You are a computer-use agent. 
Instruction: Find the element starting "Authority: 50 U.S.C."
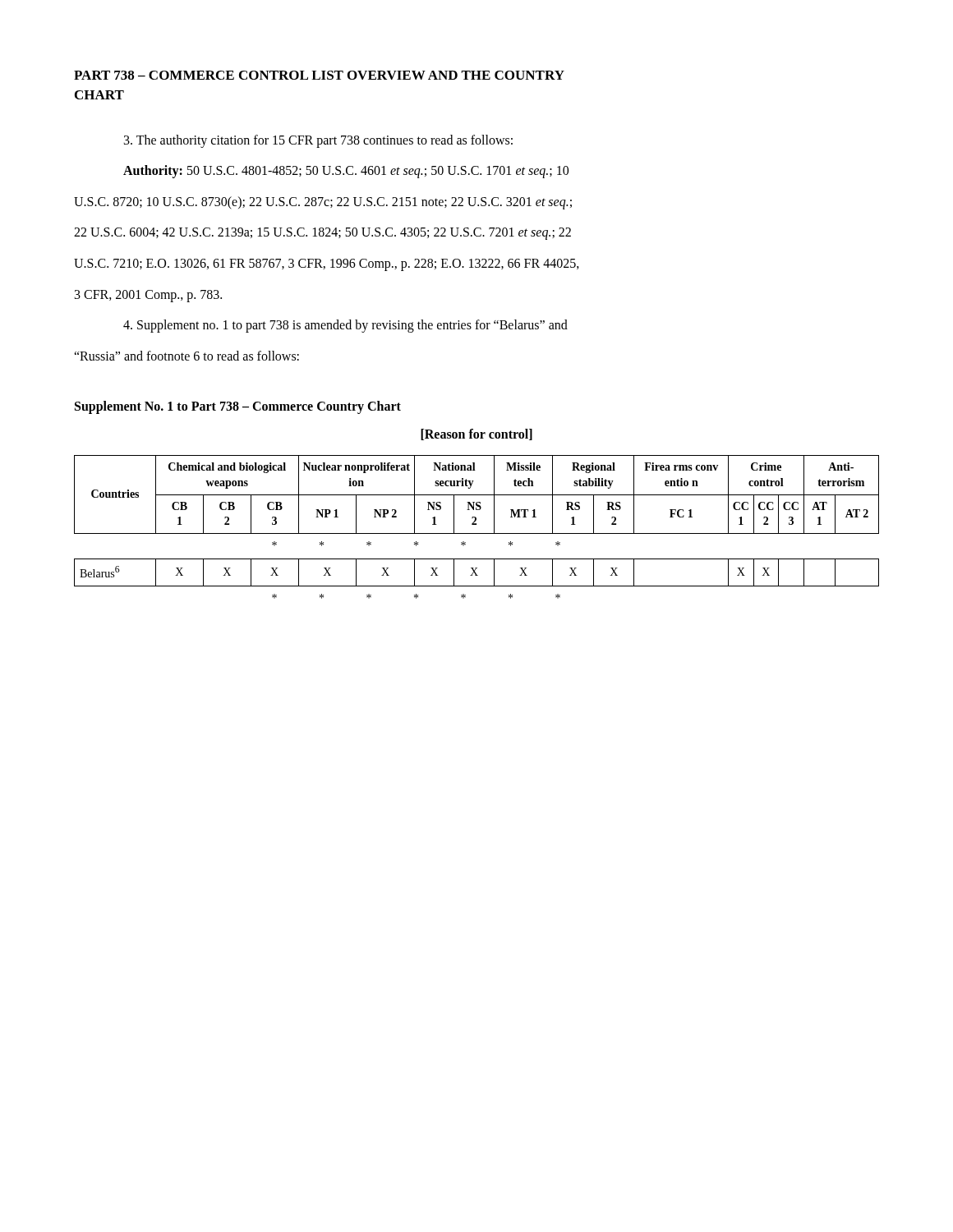click(346, 171)
